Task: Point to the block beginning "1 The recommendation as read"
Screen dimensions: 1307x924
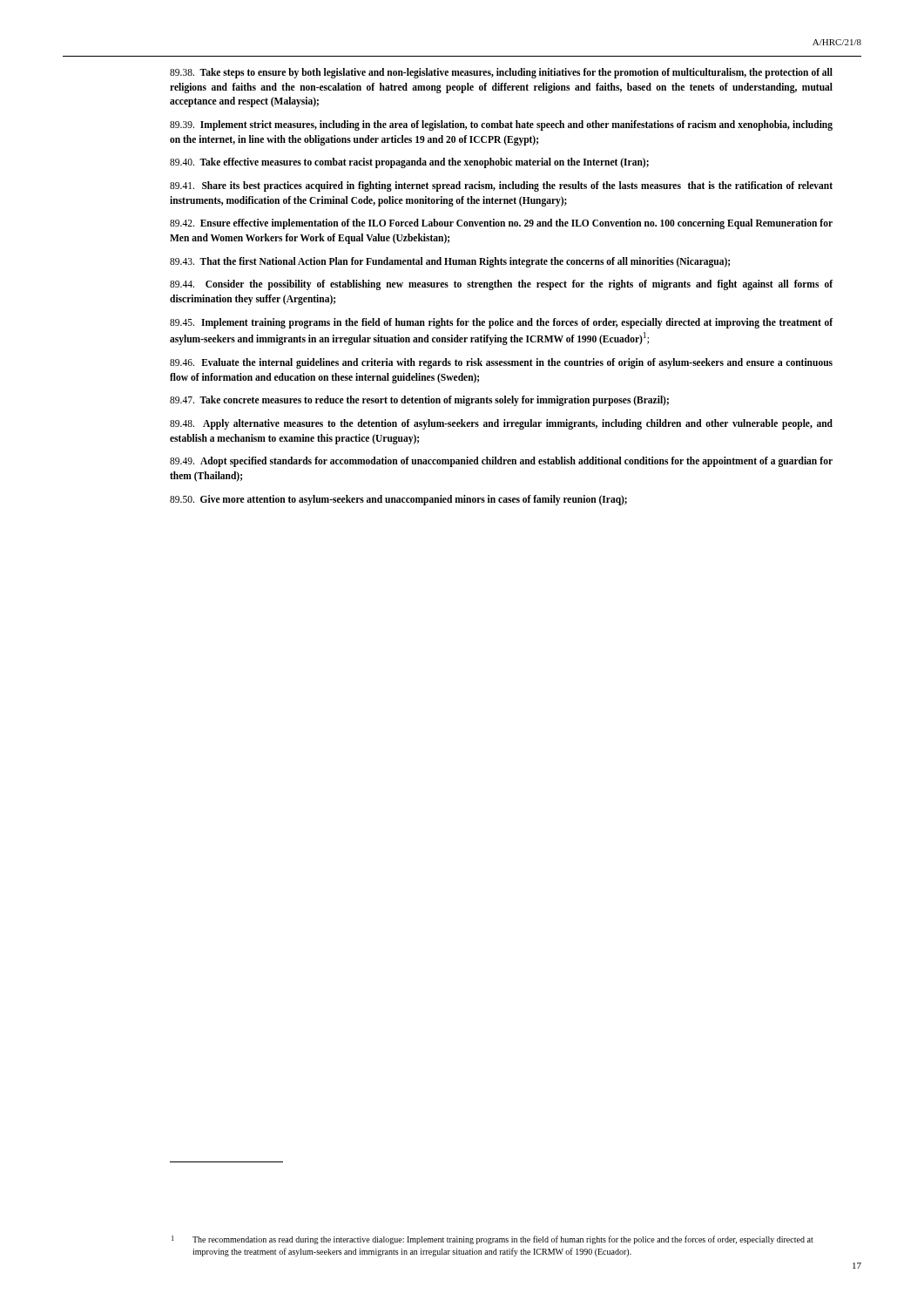Action: [501, 1246]
